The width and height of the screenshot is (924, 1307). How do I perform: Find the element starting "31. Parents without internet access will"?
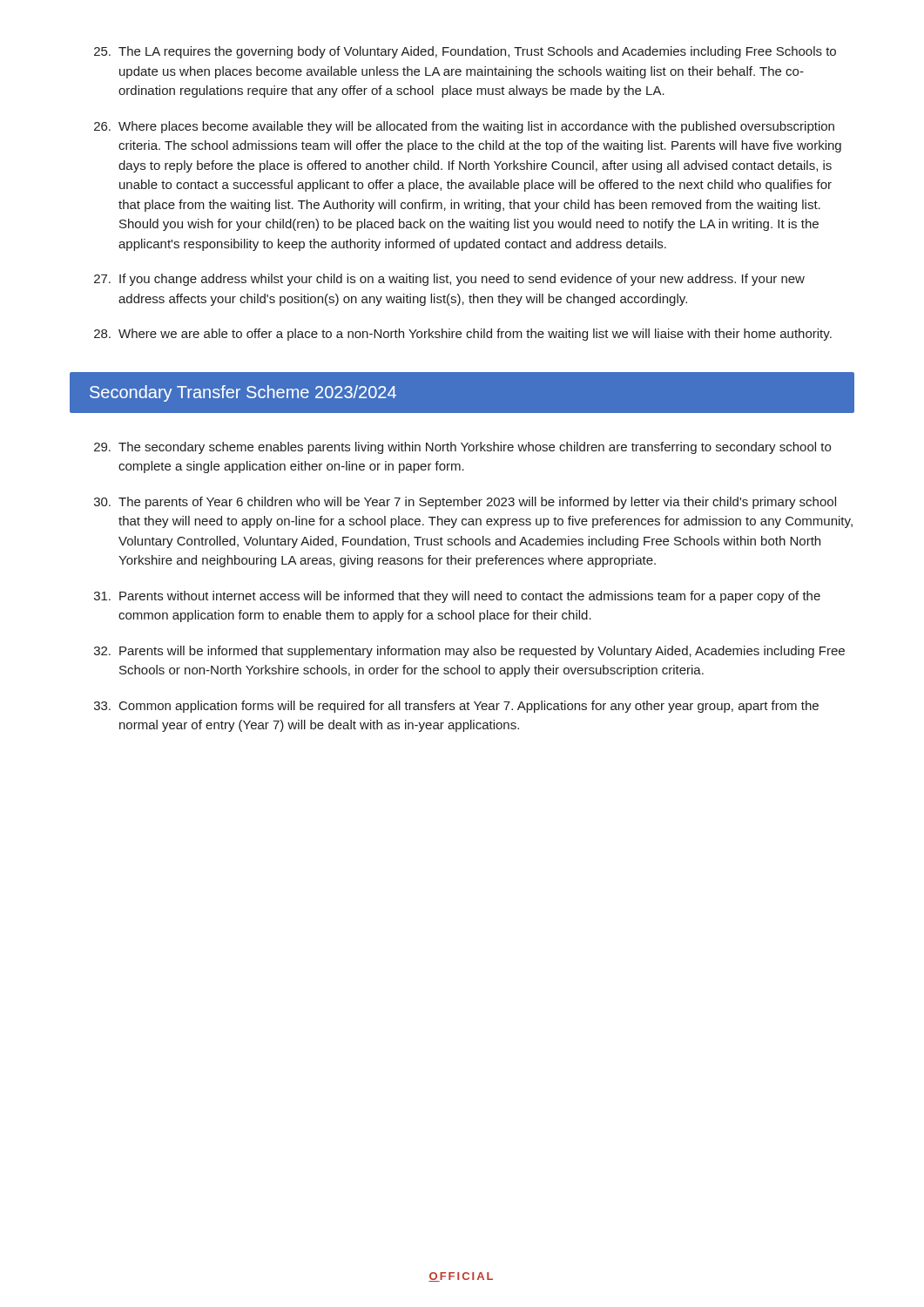[x=462, y=606]
